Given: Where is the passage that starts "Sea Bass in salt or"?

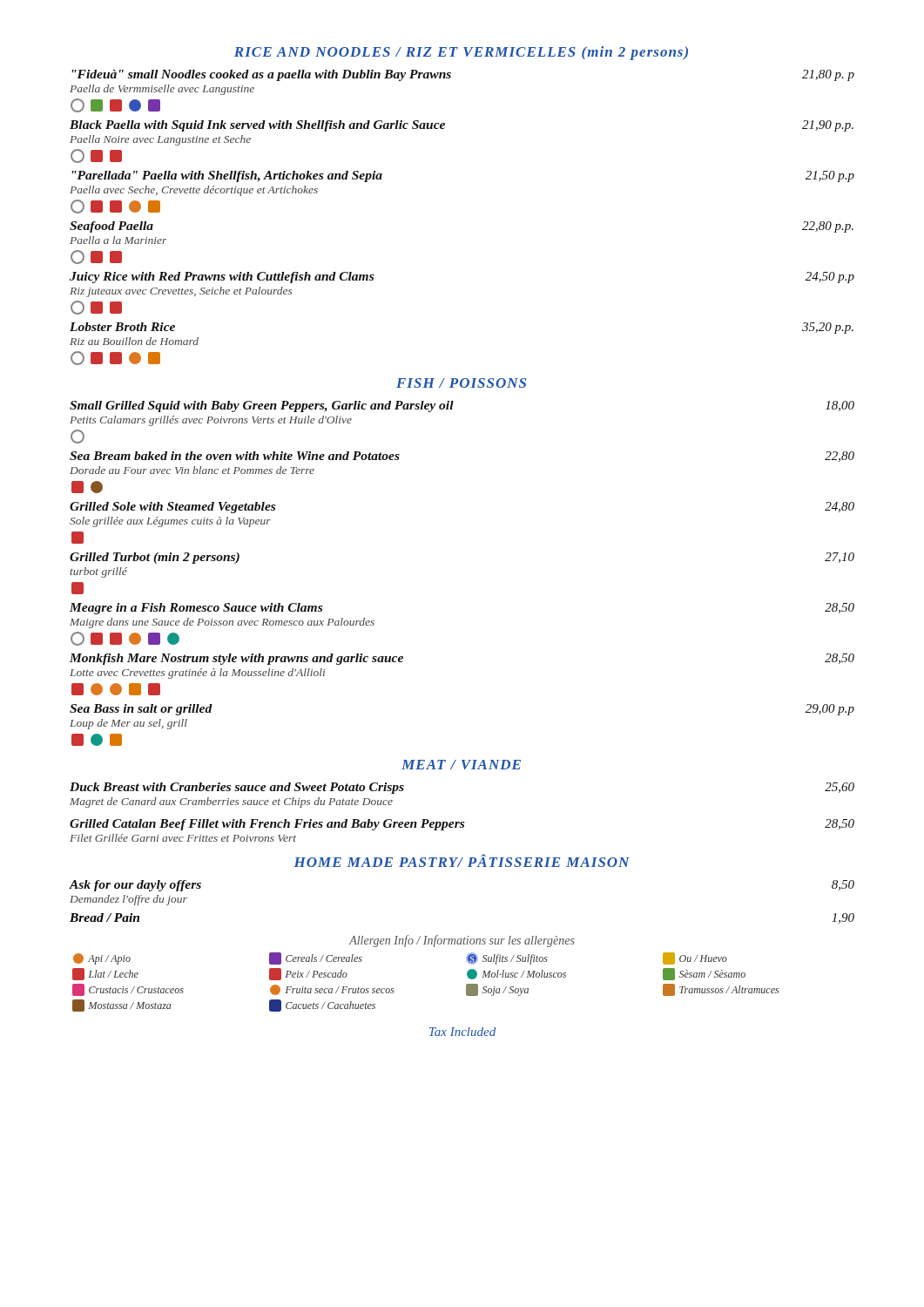Looking at the screenshot, I should click(148, 710).
